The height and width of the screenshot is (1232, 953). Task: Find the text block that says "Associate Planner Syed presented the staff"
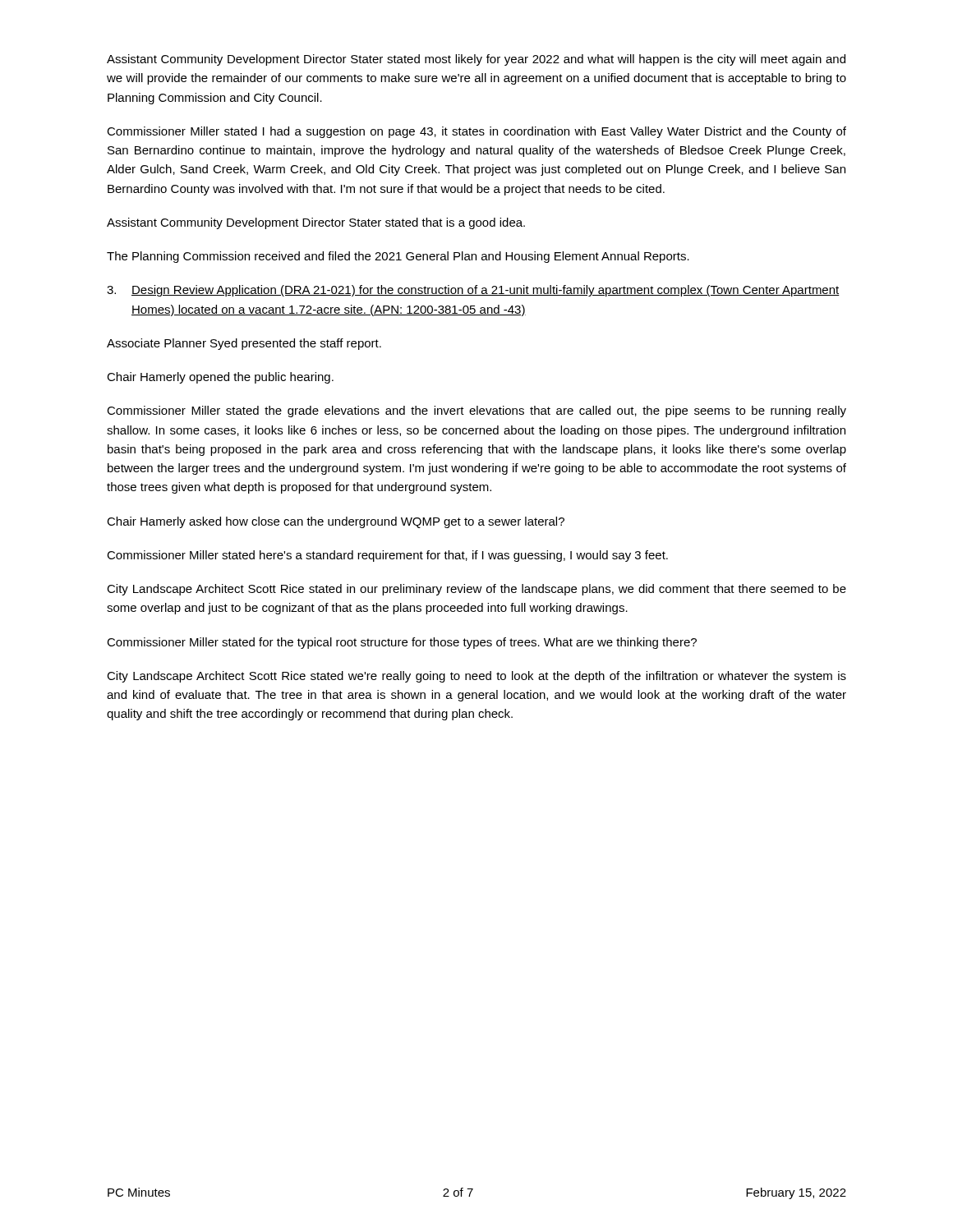coord(244,343)
